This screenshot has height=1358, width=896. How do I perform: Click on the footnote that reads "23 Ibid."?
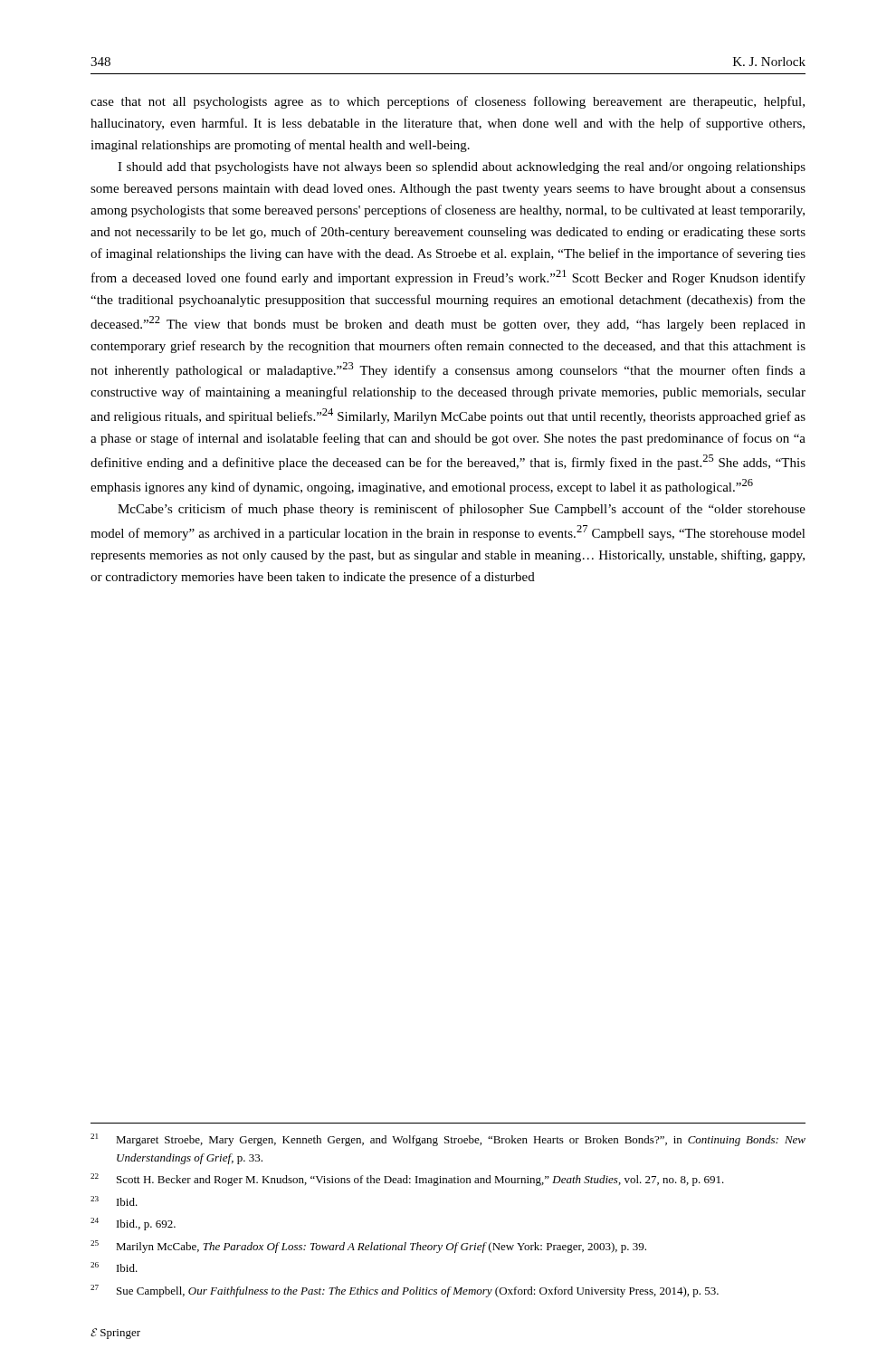tap(114, 1201)
